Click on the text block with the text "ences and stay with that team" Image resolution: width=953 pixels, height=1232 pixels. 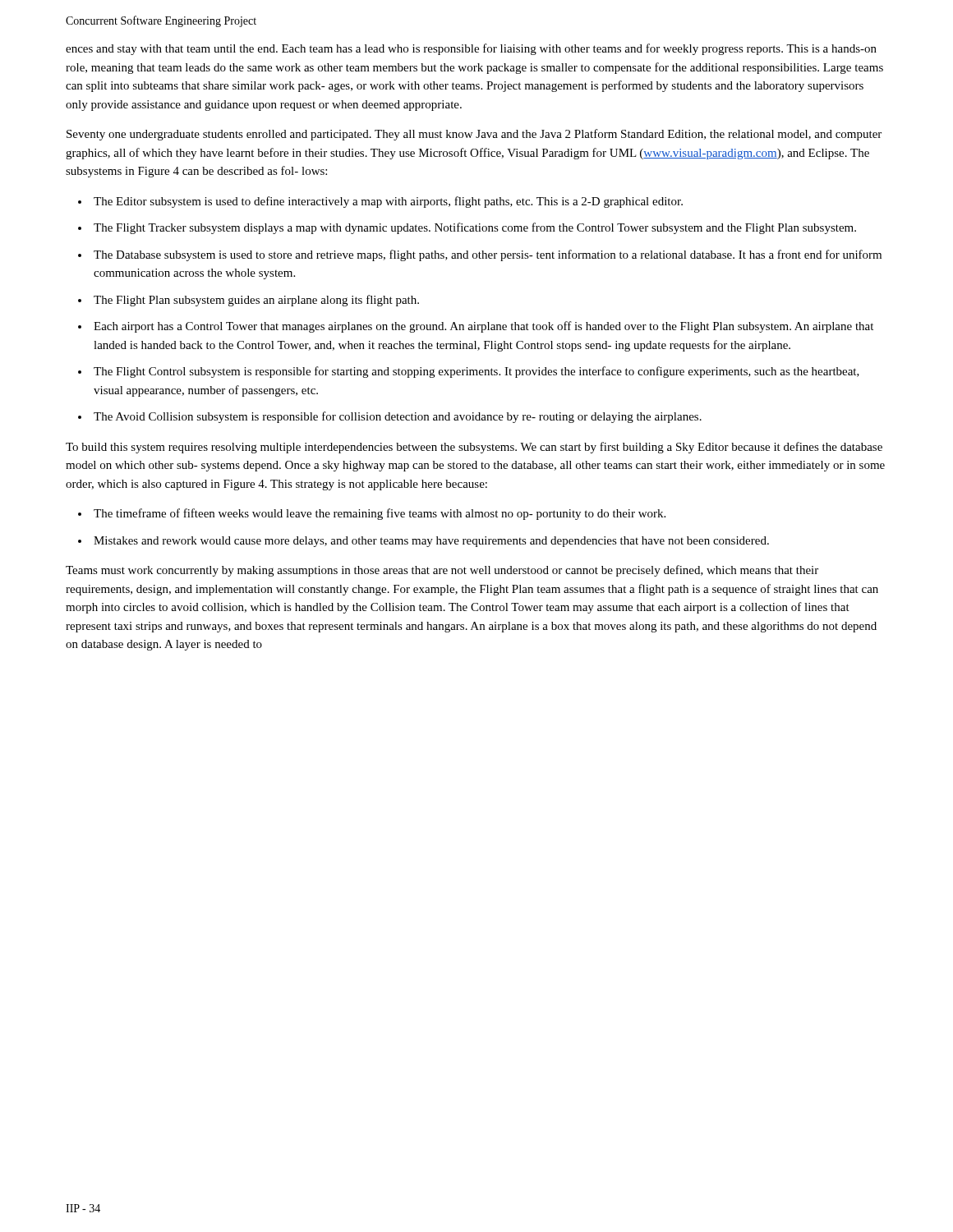tap(475, 76)
